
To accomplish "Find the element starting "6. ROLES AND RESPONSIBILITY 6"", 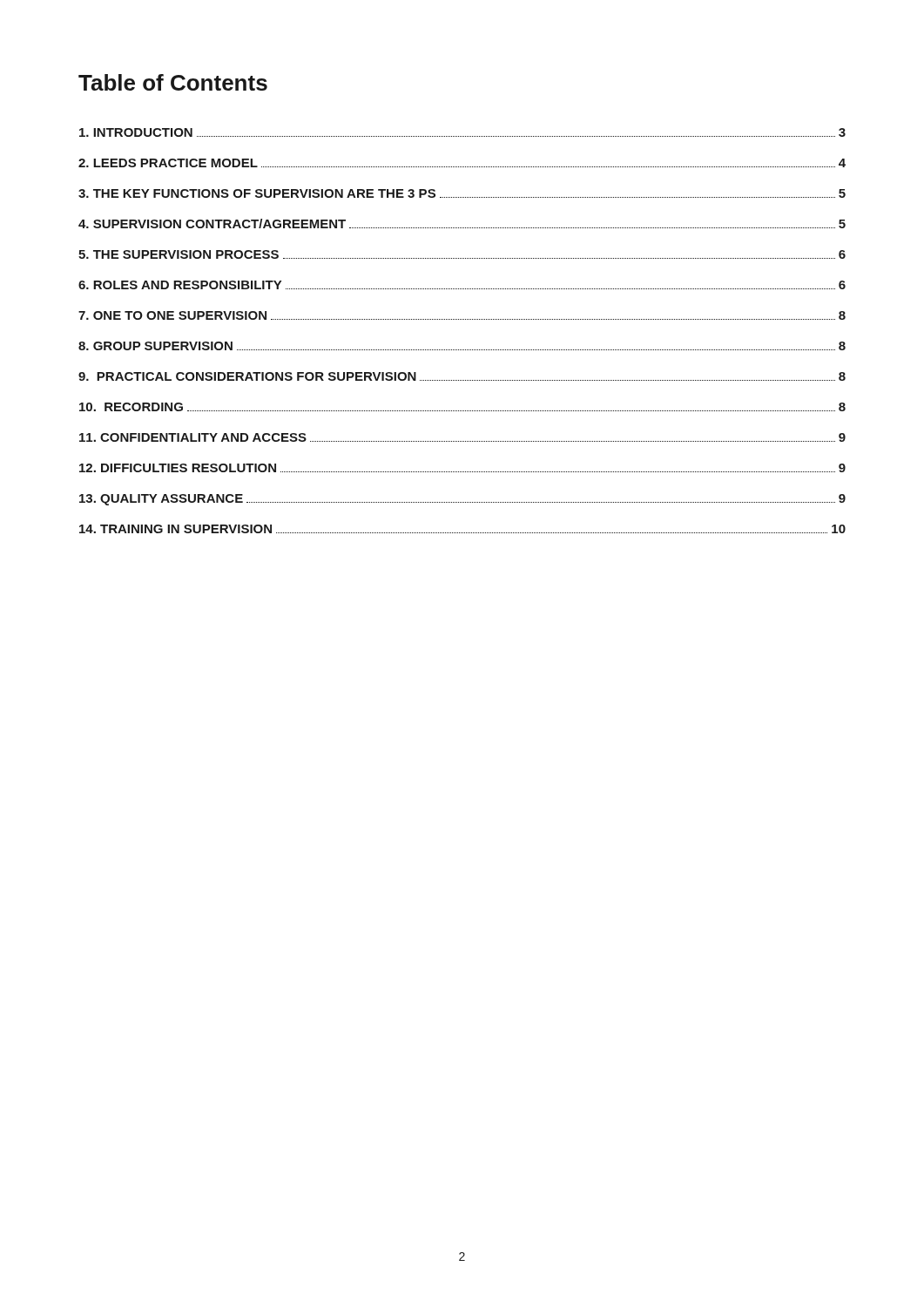I will (x=462, y=285).
